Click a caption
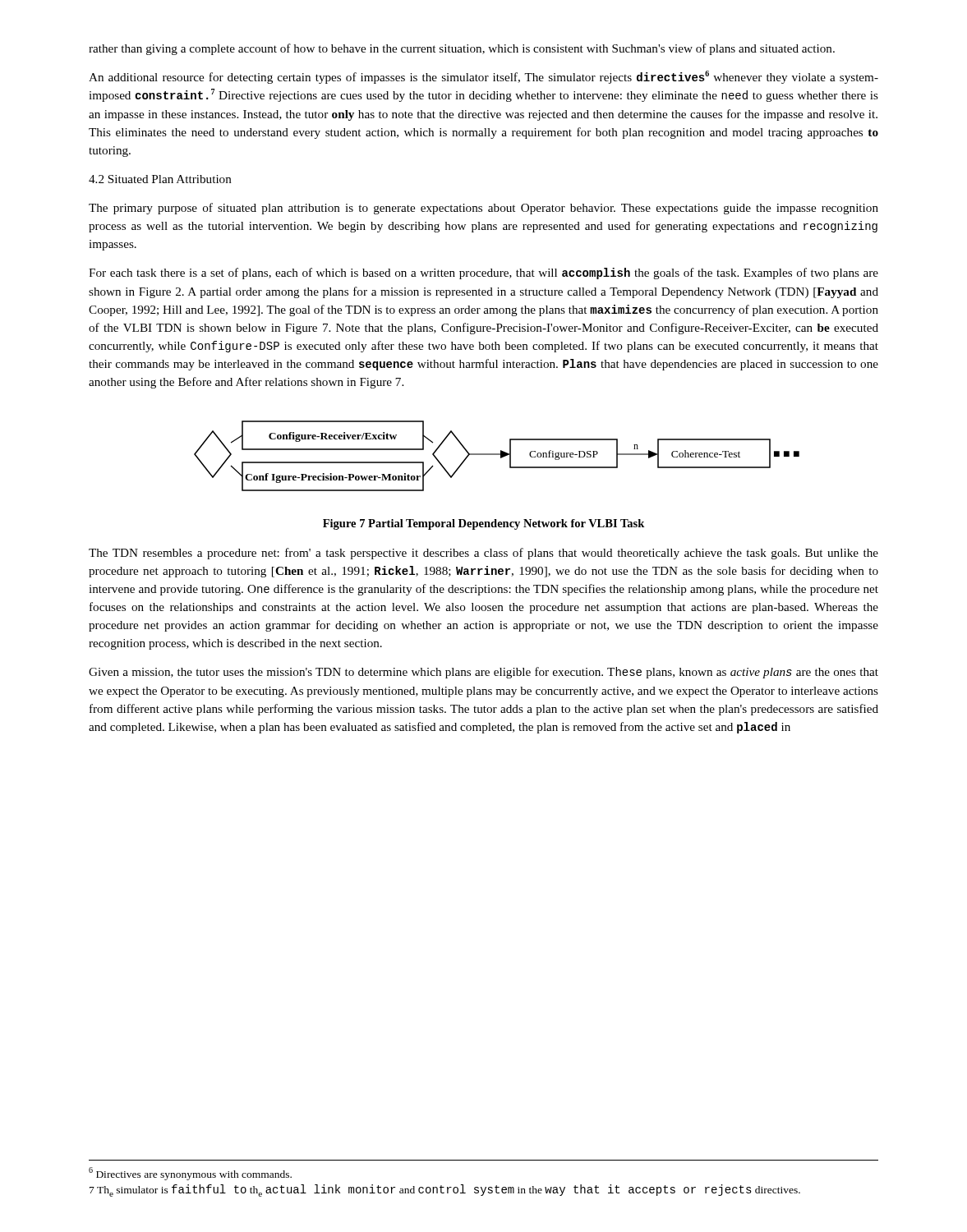This screenshot has width=967, height=1232. (484, 523)
